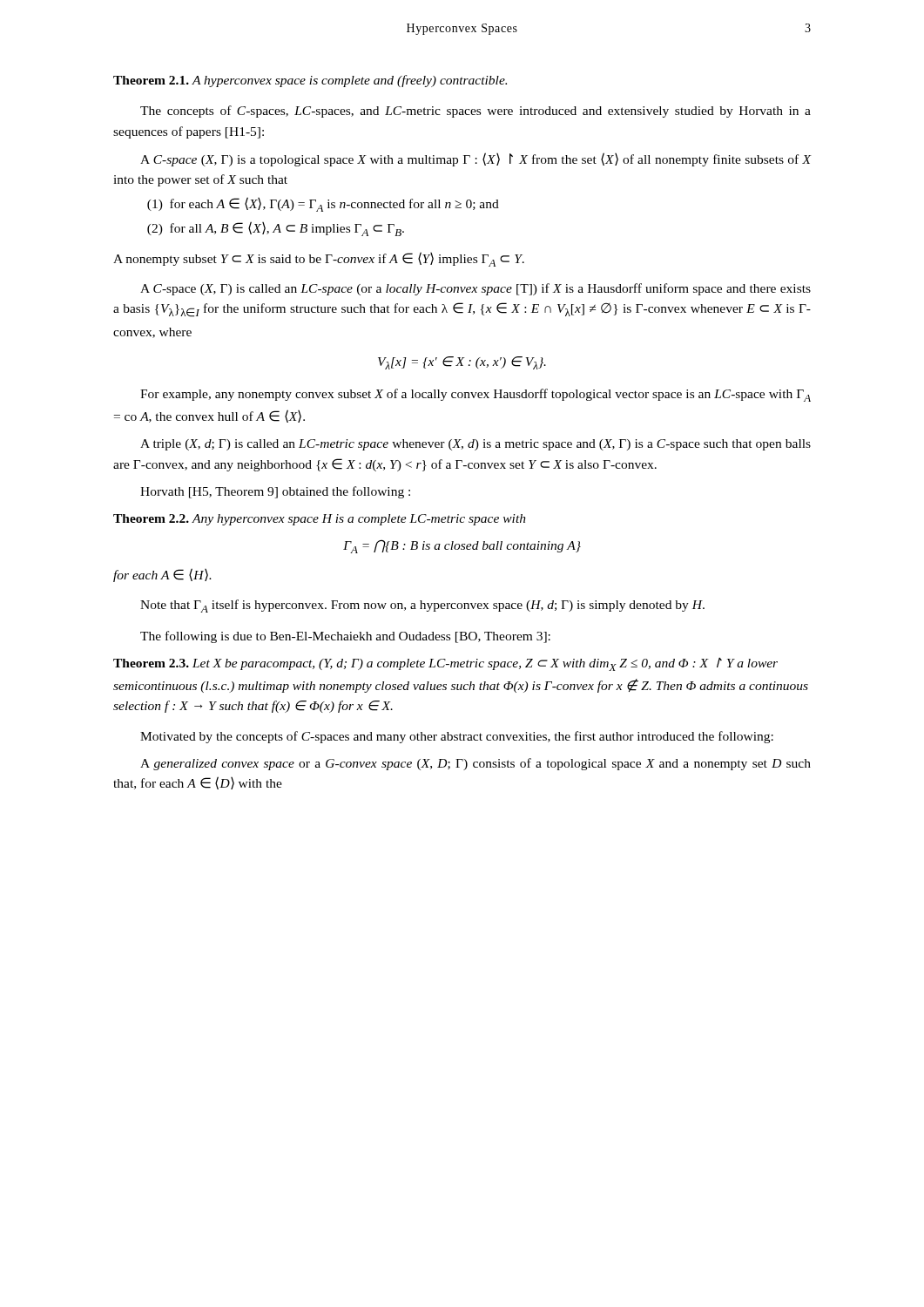Point to the block beginning "Horvath [H5, Theorem 9]"
The width and height of the screenshot is (924, 1307).
pyautogui.click(x=276, y=491)
